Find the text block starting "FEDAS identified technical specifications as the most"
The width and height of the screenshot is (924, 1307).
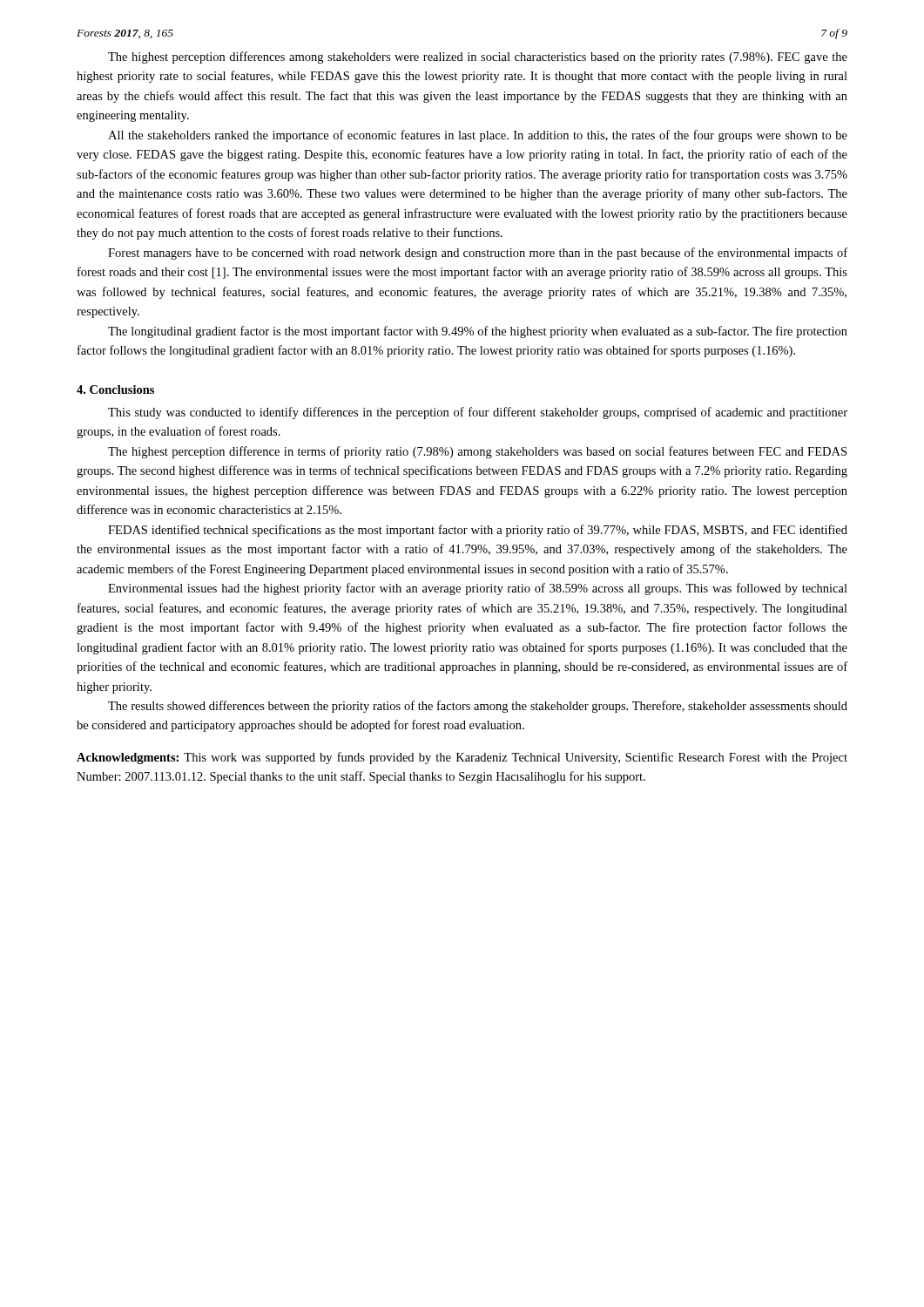(x=462, y=549)
